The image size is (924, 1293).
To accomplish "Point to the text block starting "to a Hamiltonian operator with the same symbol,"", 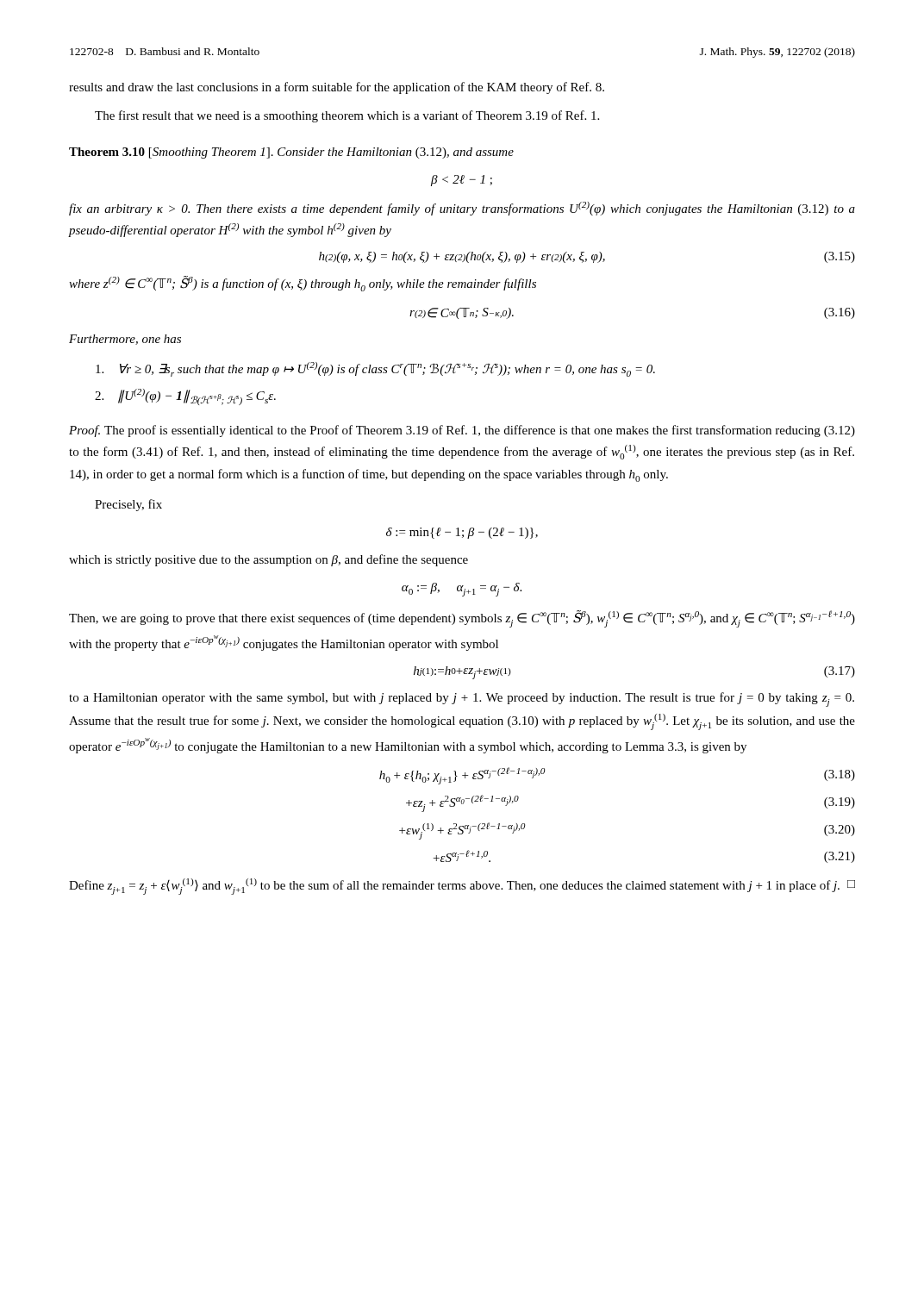I will [462, 722].
